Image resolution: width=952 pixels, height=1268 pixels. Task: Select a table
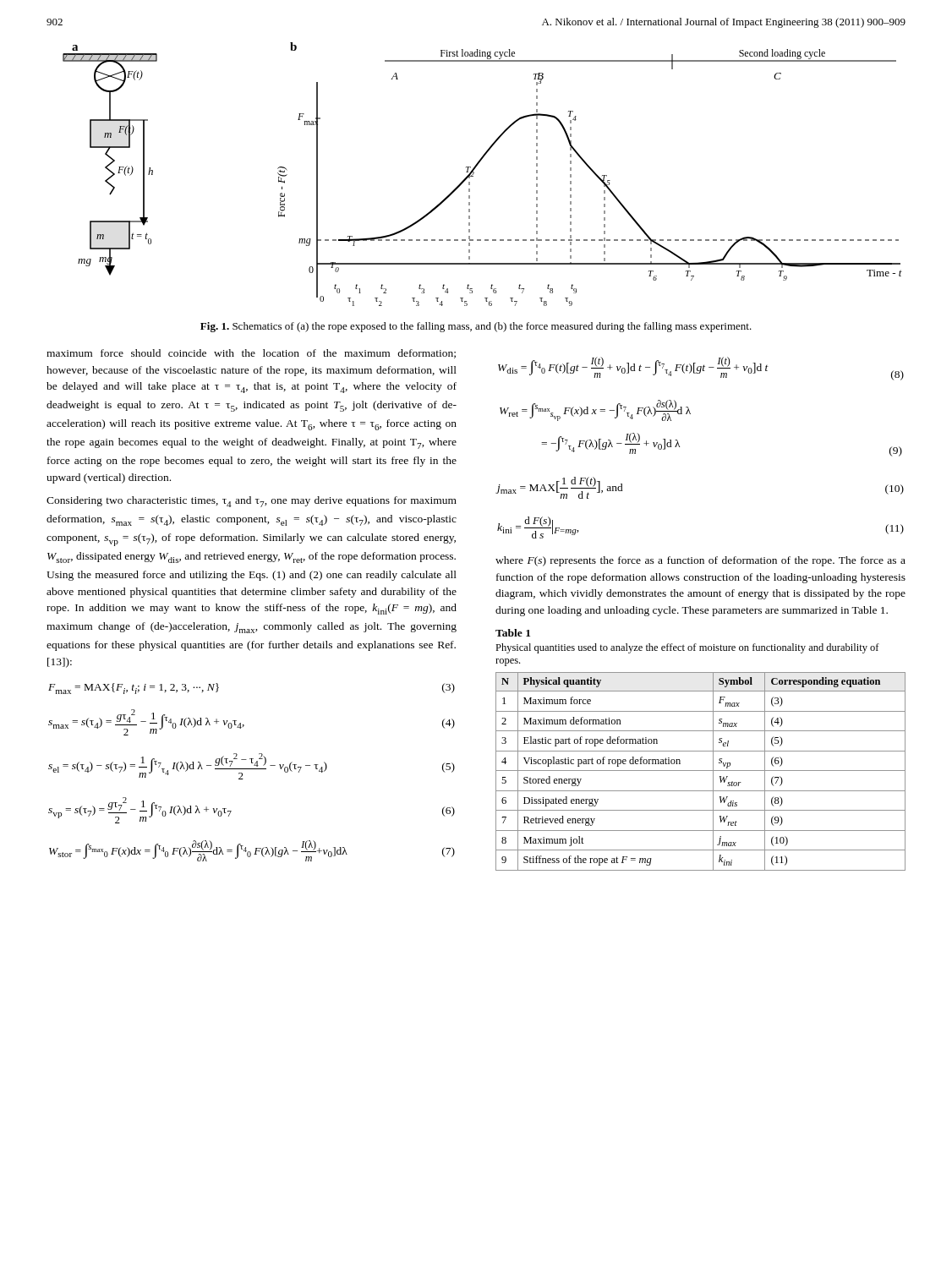click(700, 771)
